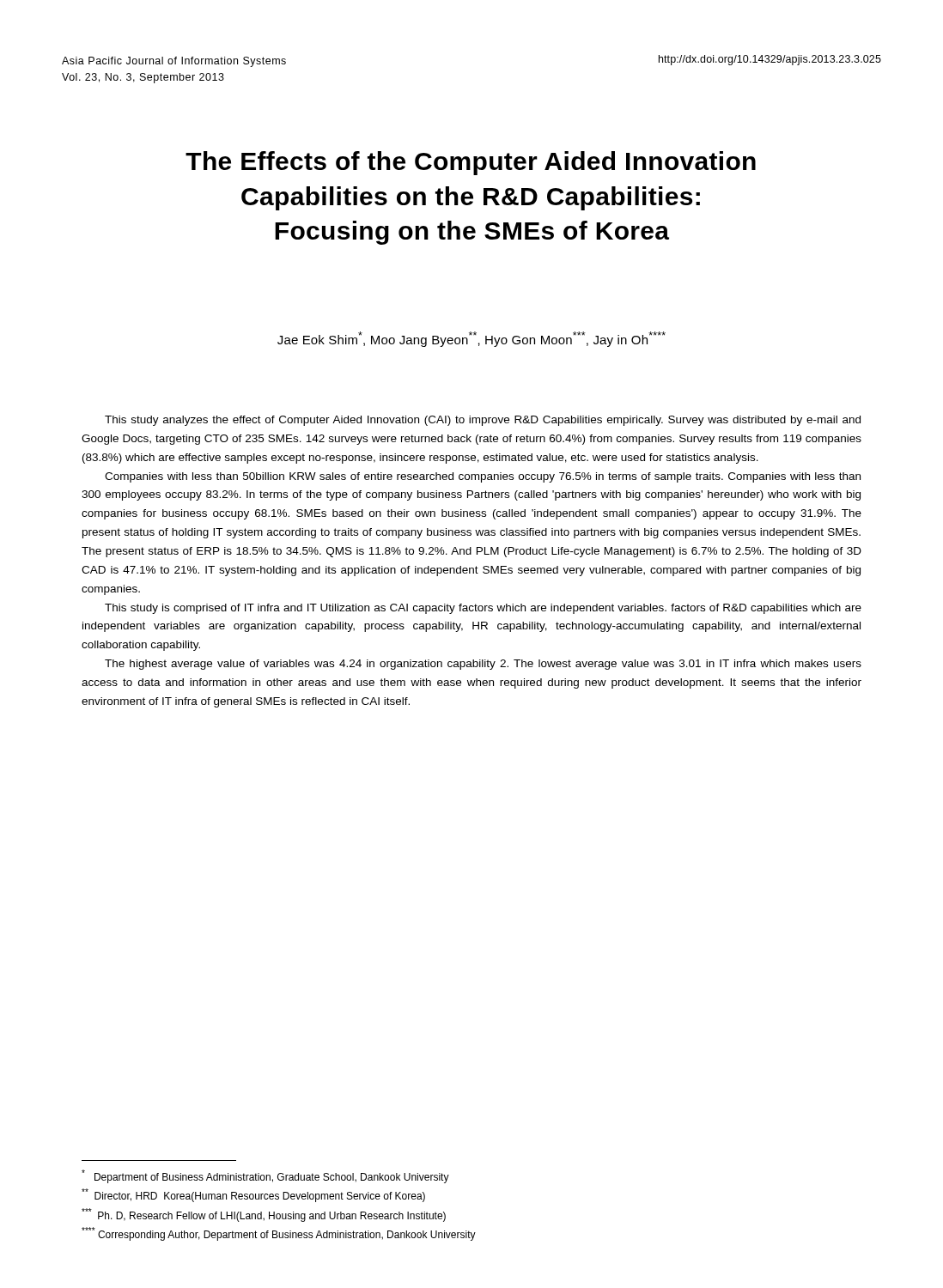943x1288 pixels.
Task: Find the title on this page that starts "The Effects of the Computer Aided Innovation Capabilities"
Action: pyautogui.click(x=472, y=196)
